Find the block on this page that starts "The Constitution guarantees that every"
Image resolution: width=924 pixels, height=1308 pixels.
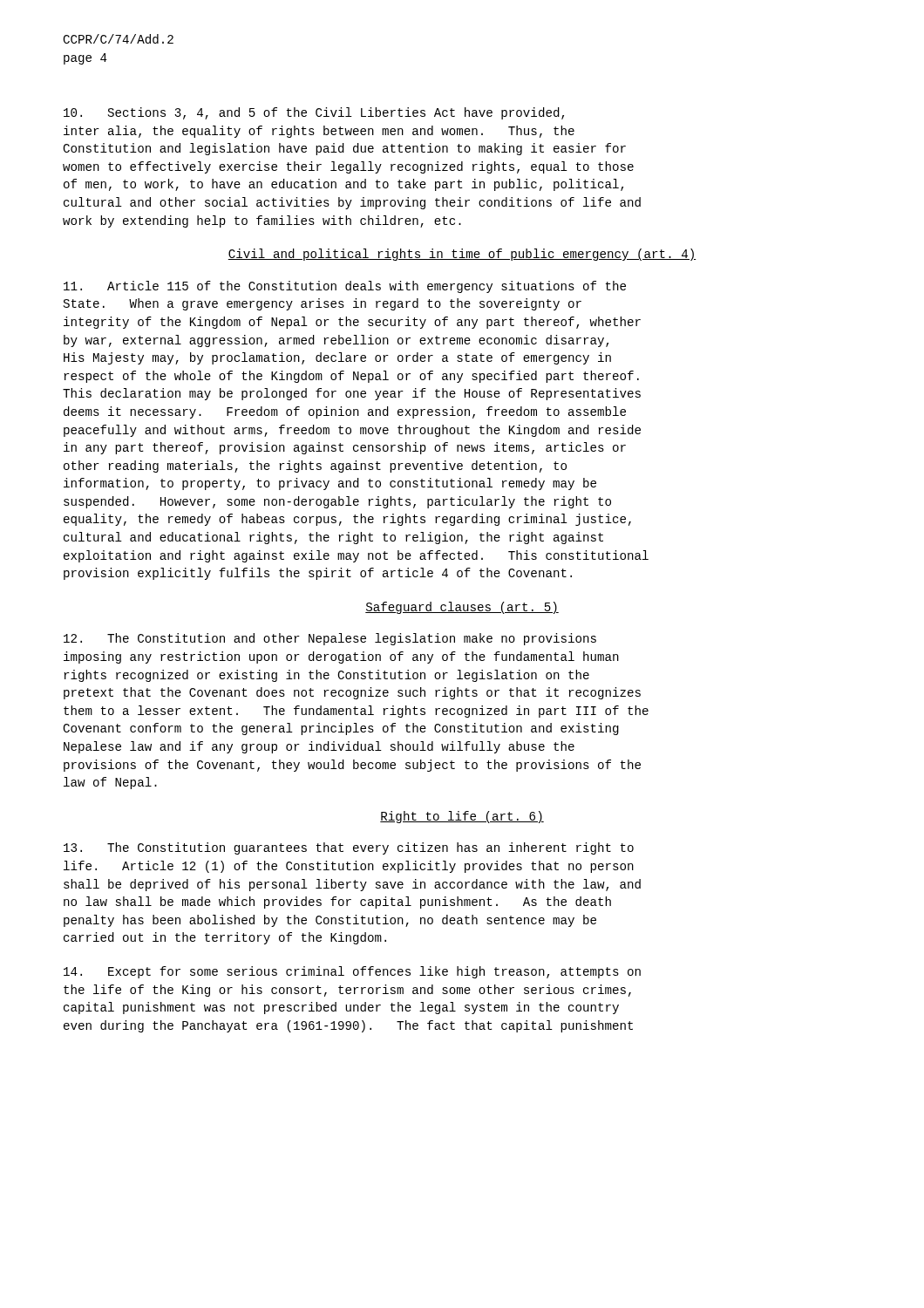352,894
